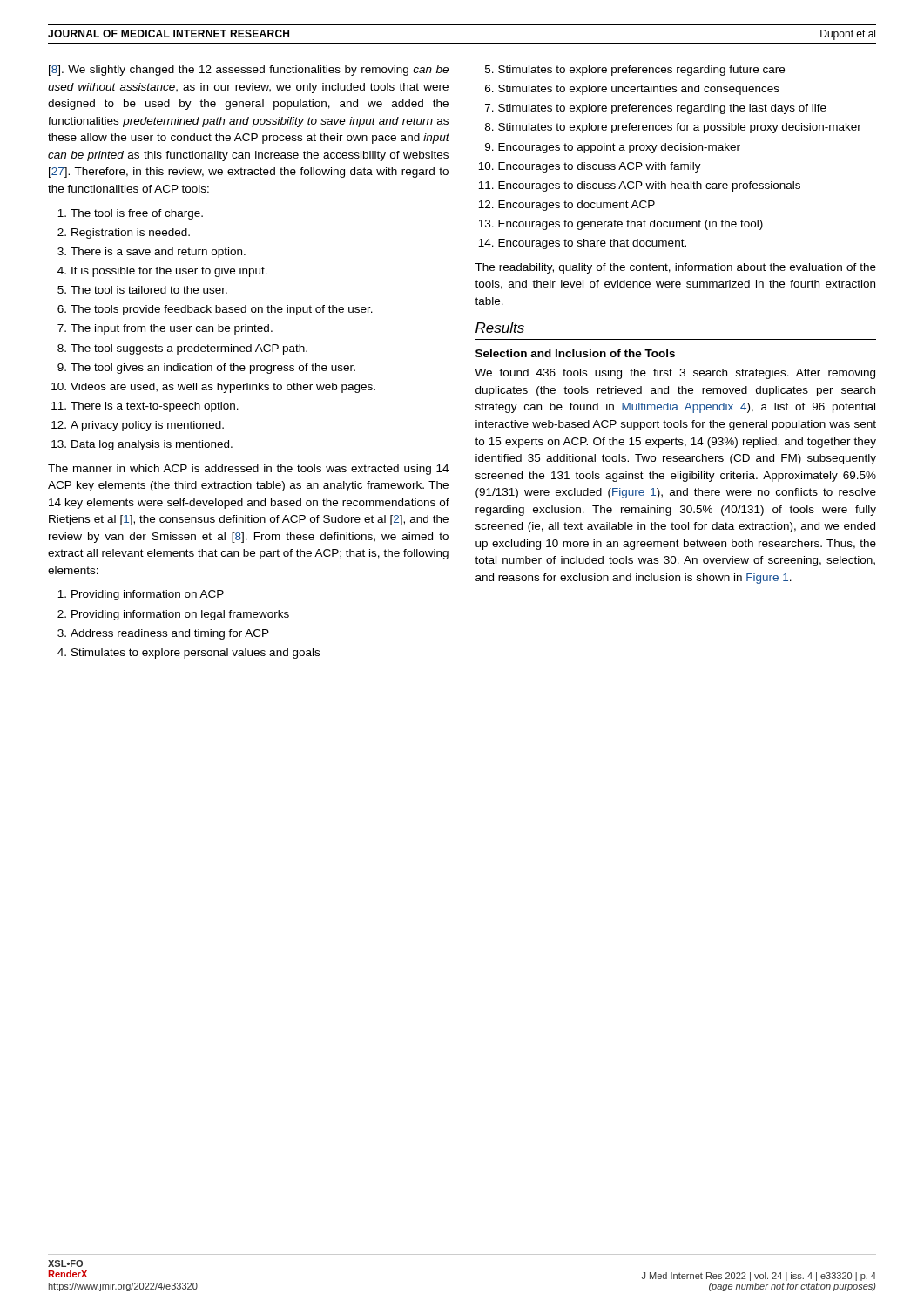
Task: Find the list item that says "10.Encourages to discuss ACP"
Action: pyautogui.click(x=676, y=166)
